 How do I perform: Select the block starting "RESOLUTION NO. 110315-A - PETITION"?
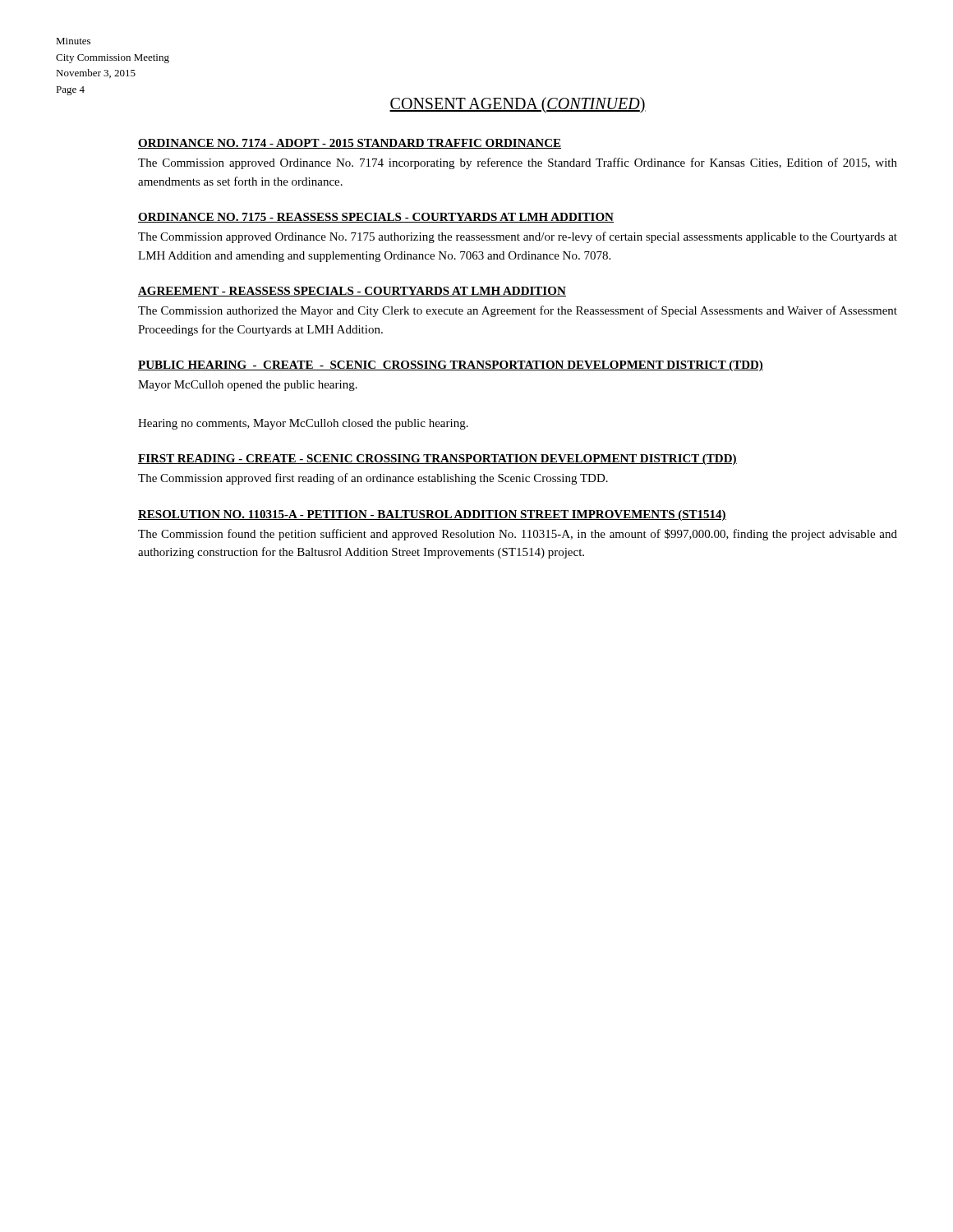(x=432, y=514)
